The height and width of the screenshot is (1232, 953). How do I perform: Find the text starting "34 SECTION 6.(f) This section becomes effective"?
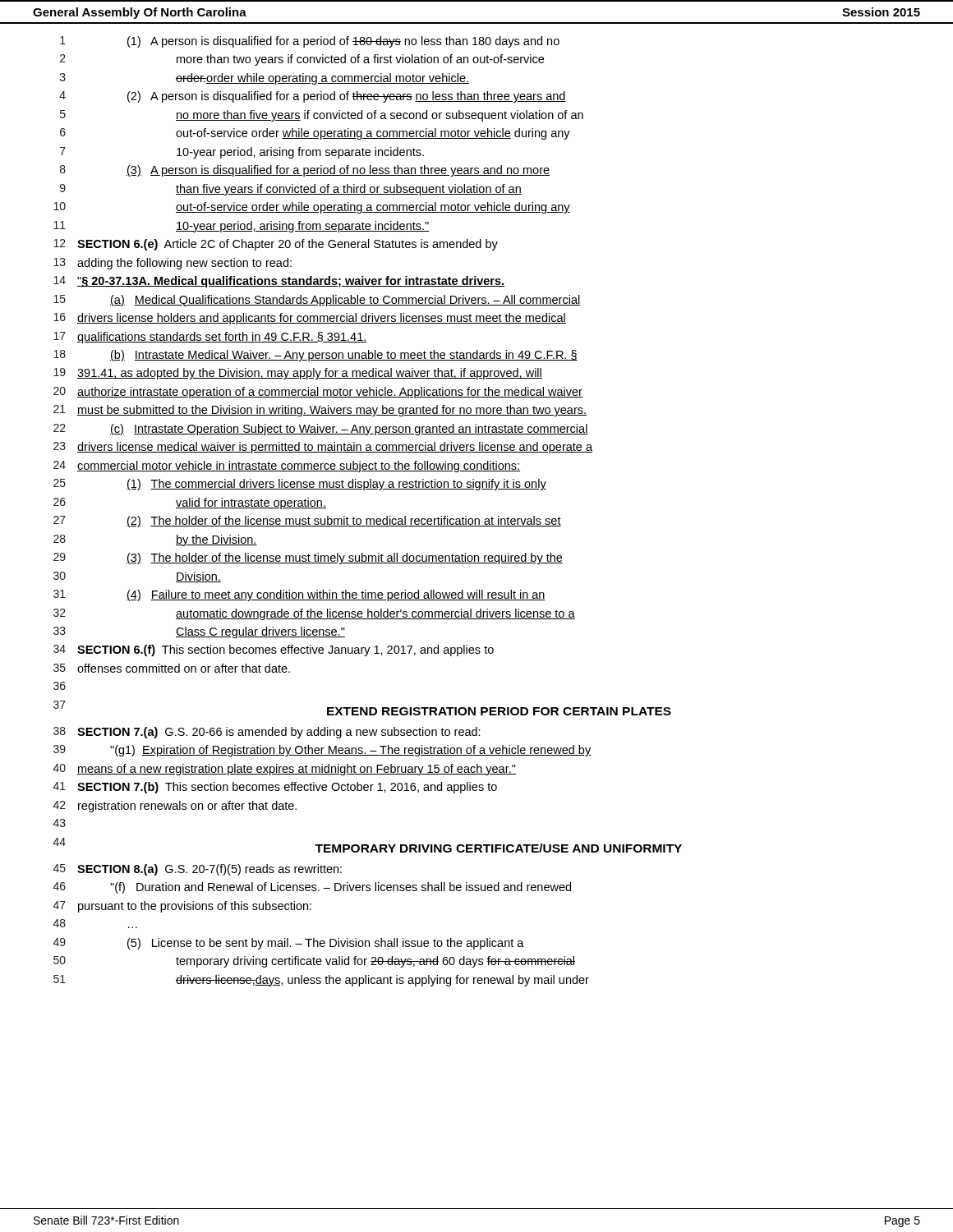476,659
